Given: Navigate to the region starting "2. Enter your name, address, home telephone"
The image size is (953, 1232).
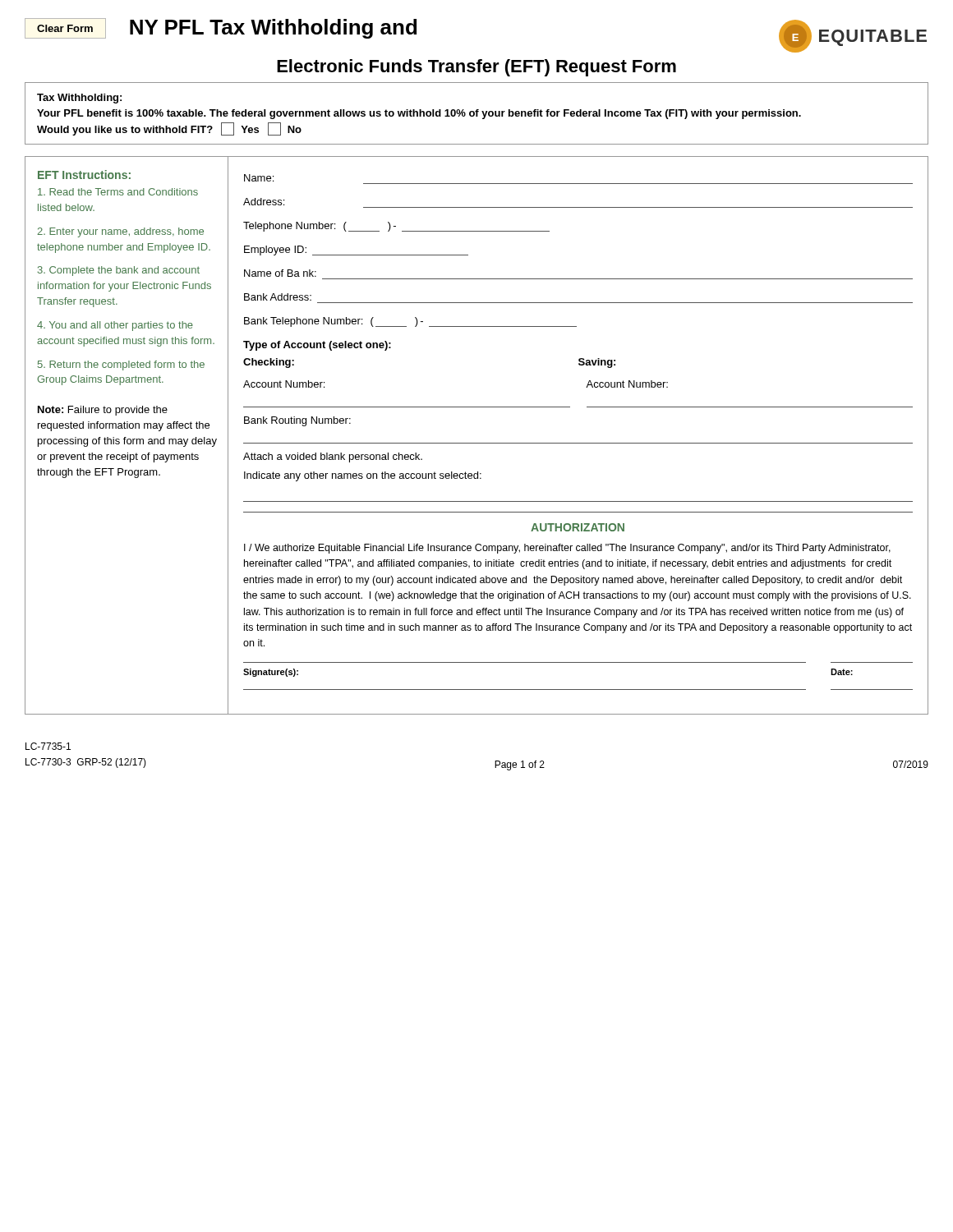Looking at the screenshot, I should [124, 239].
